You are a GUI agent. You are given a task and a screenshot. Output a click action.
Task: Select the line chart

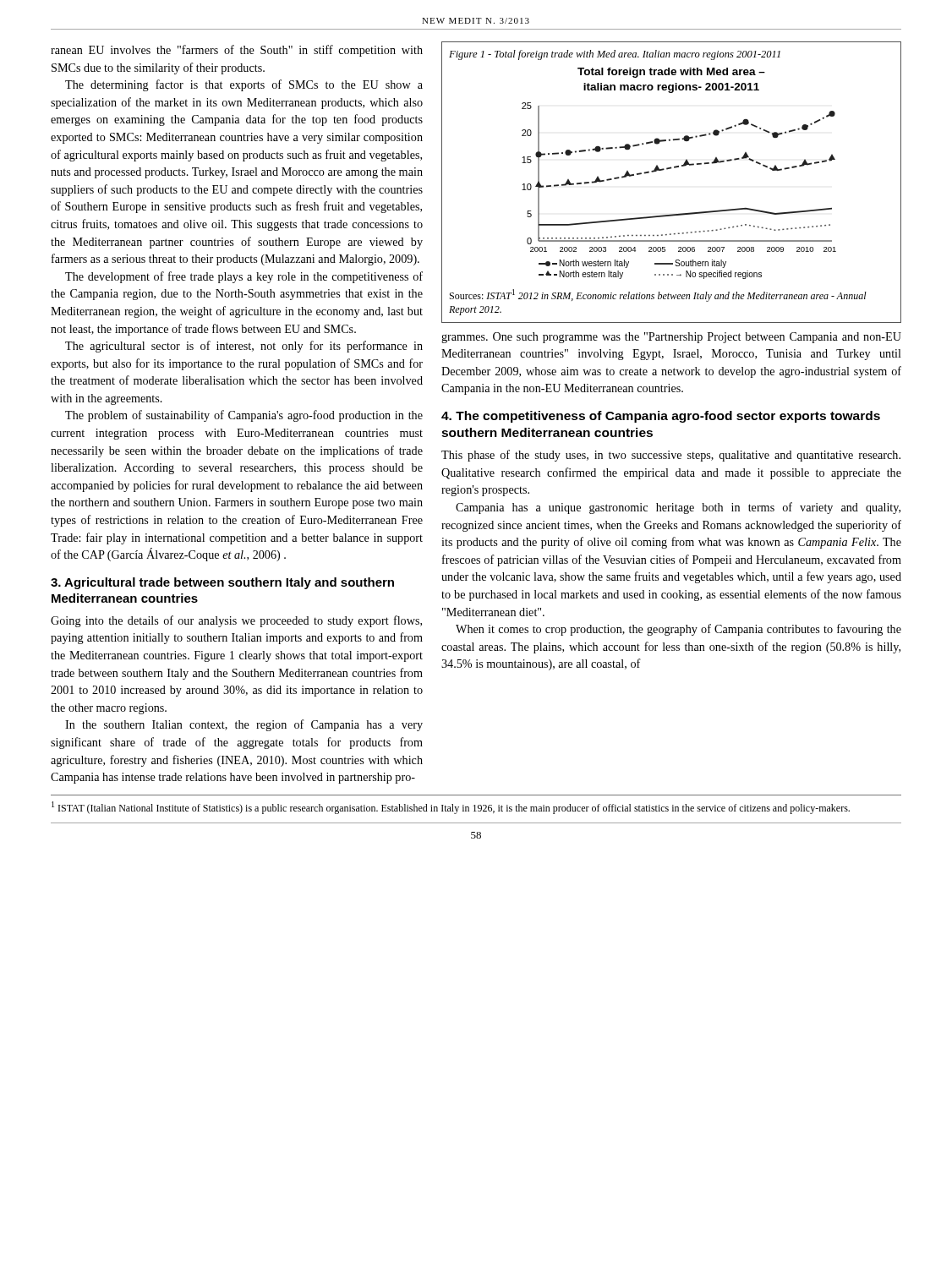pos(671,182)
